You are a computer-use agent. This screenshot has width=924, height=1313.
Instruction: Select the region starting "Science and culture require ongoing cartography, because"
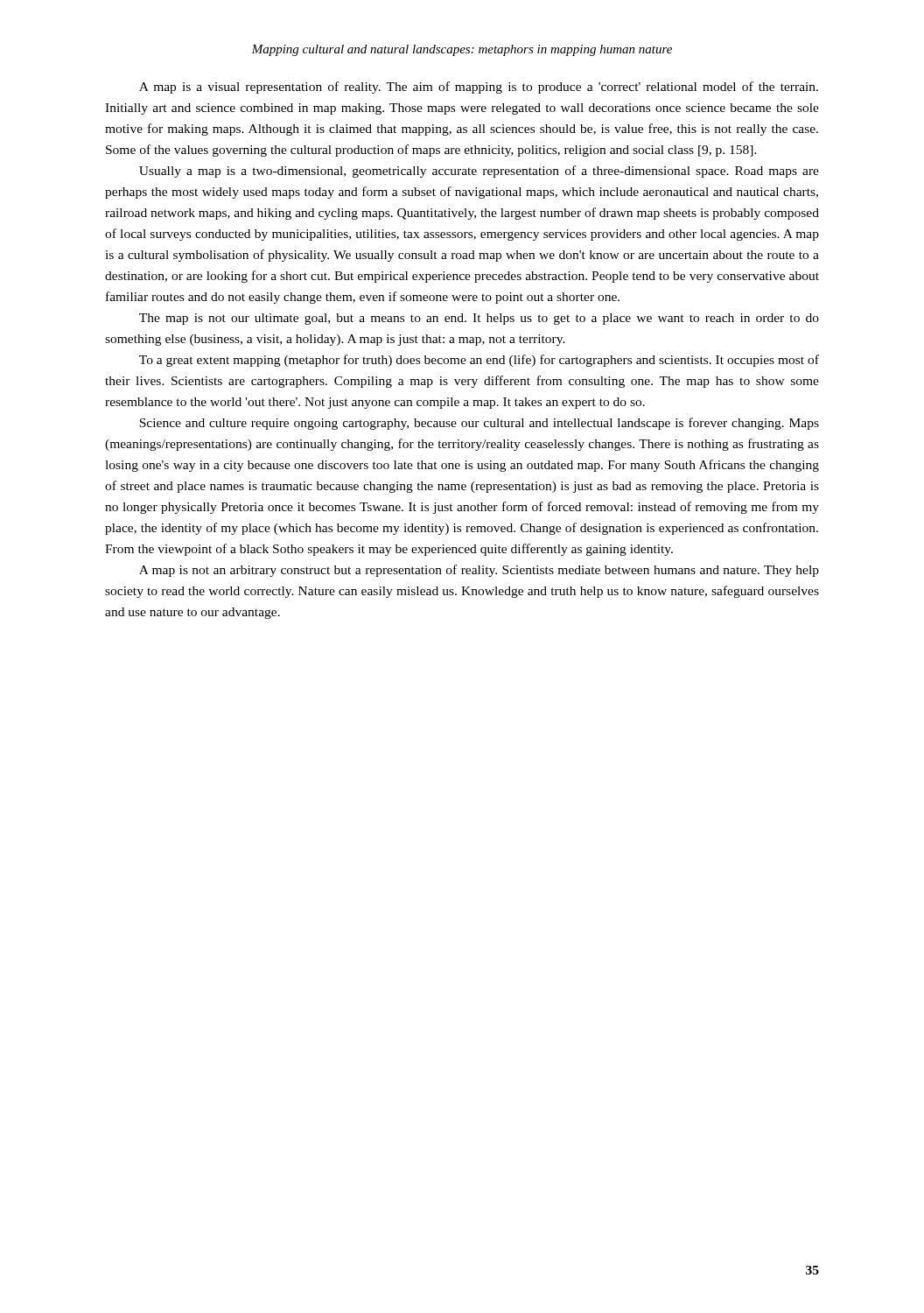click(x=462, y=486)
